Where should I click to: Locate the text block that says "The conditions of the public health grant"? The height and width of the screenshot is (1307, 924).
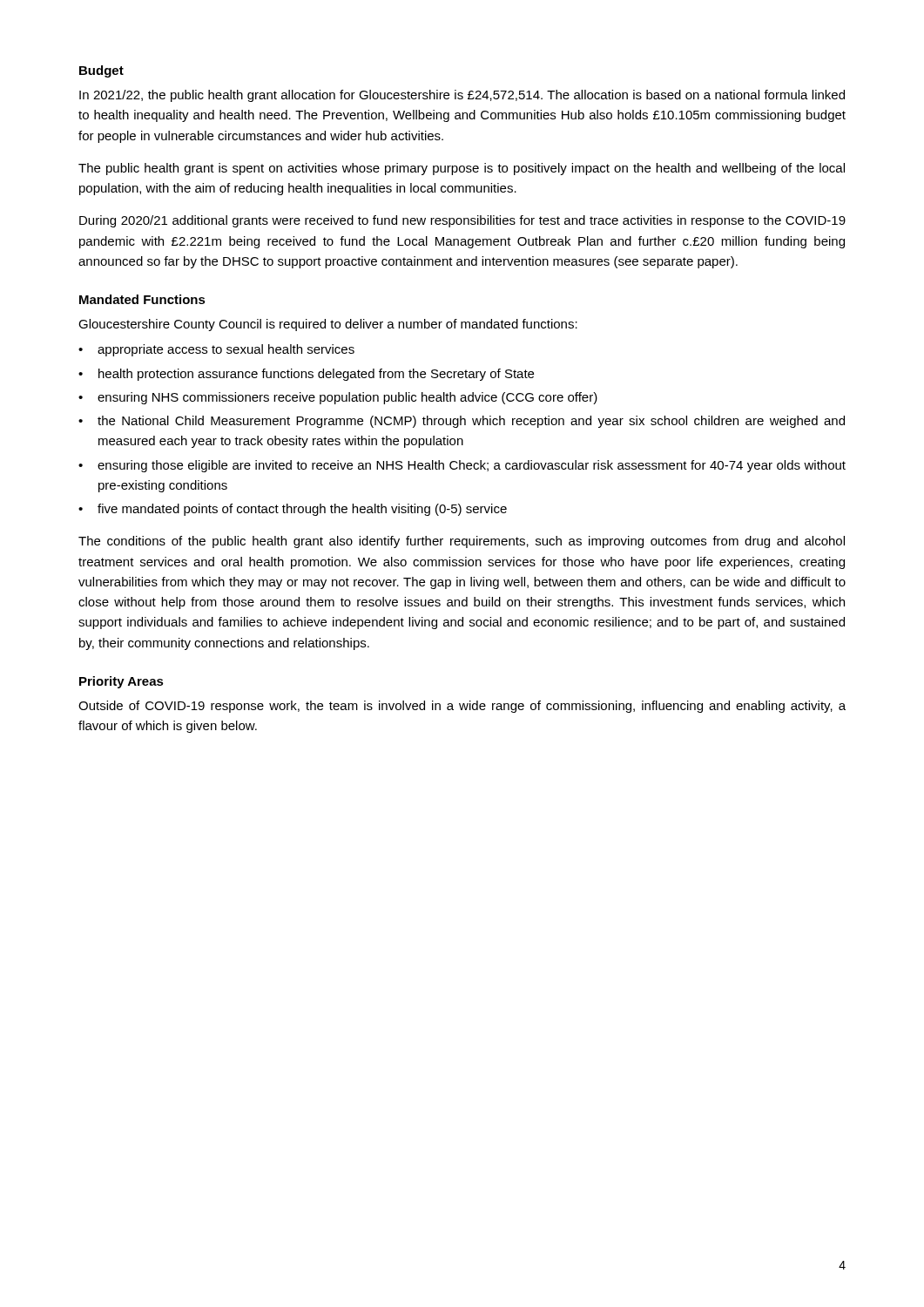pyautogui.click(x=462, y=592)
